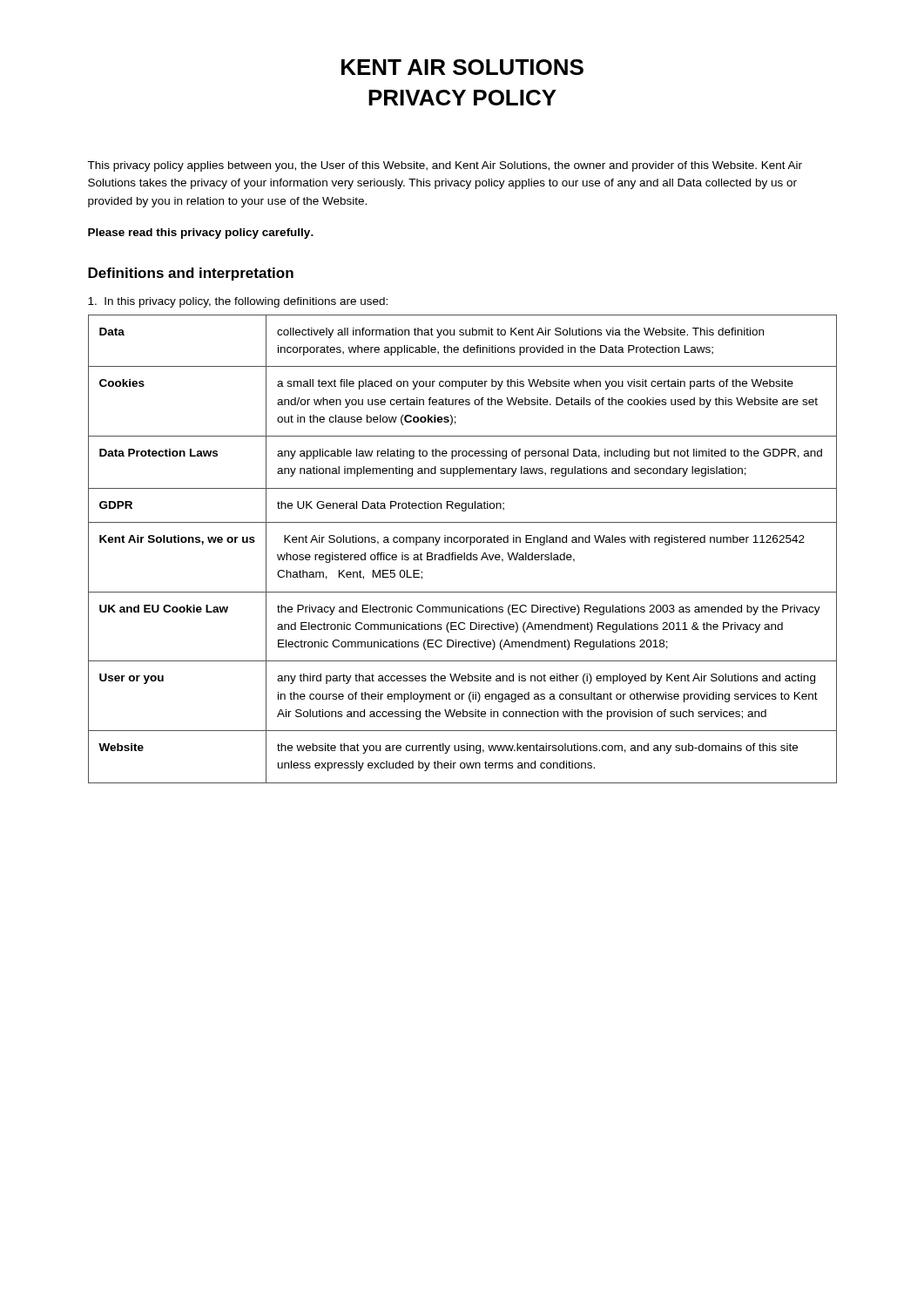Select the section header
Image resolution: width=924 pixels, height=1307 pixels.
point(191,273)
